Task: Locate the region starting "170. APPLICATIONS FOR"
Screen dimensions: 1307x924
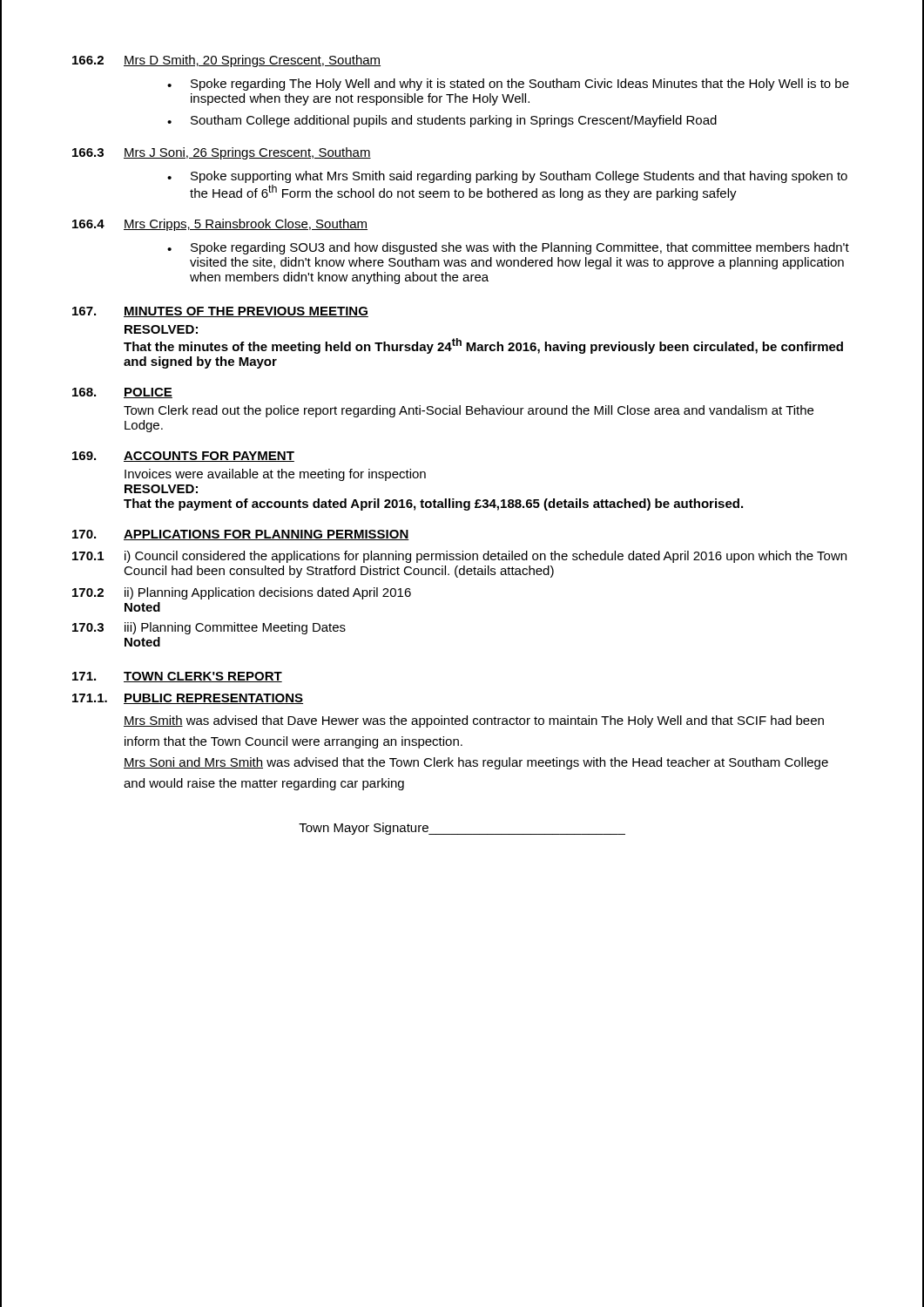Action: pyautogui.click(x=241, y=535)
